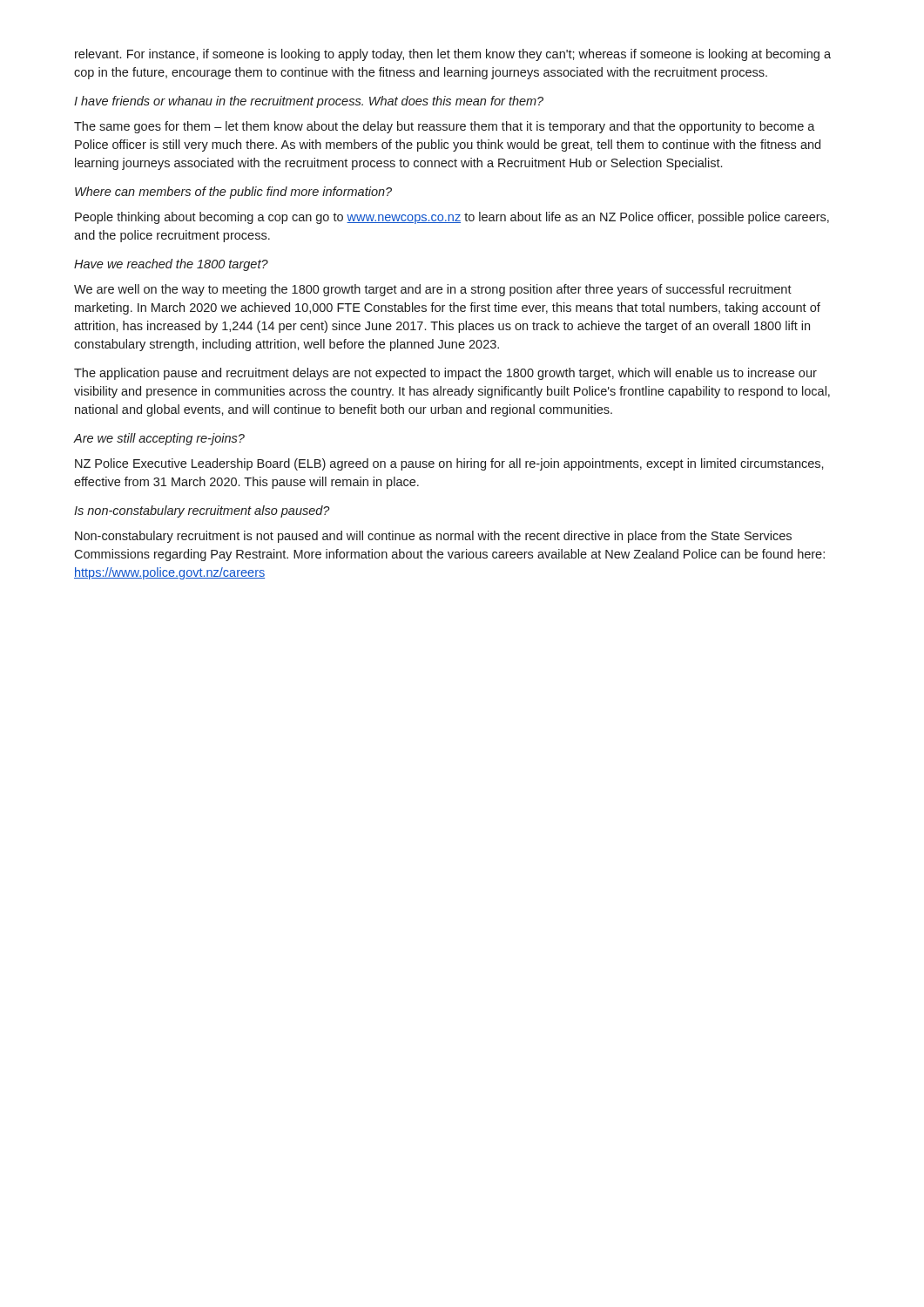Select the text block that reads "People thinking about becoming"
924x1307 pixels.
pos(452,226)
